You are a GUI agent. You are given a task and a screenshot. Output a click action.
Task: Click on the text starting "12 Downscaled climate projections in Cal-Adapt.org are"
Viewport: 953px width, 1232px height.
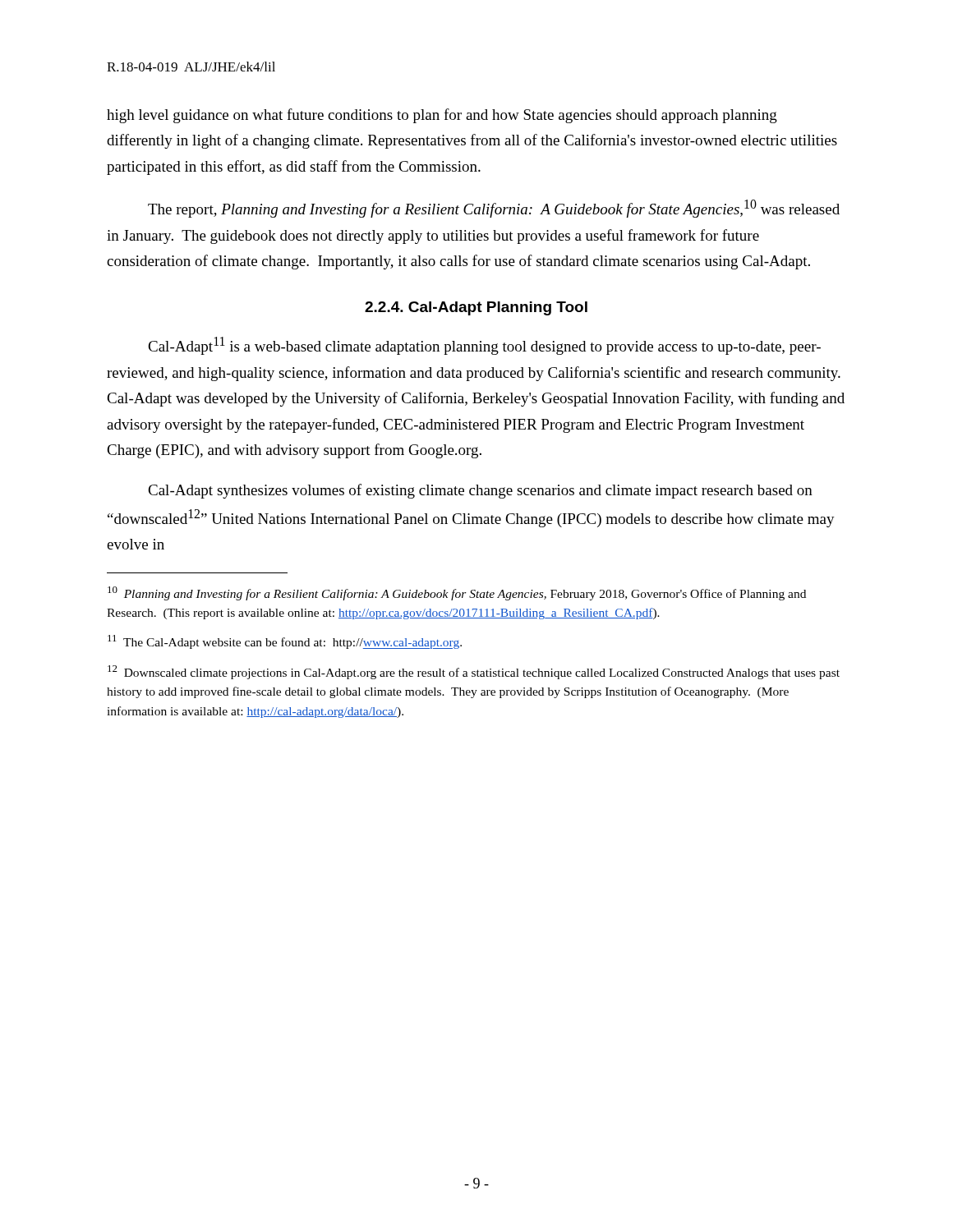point(473,690)
